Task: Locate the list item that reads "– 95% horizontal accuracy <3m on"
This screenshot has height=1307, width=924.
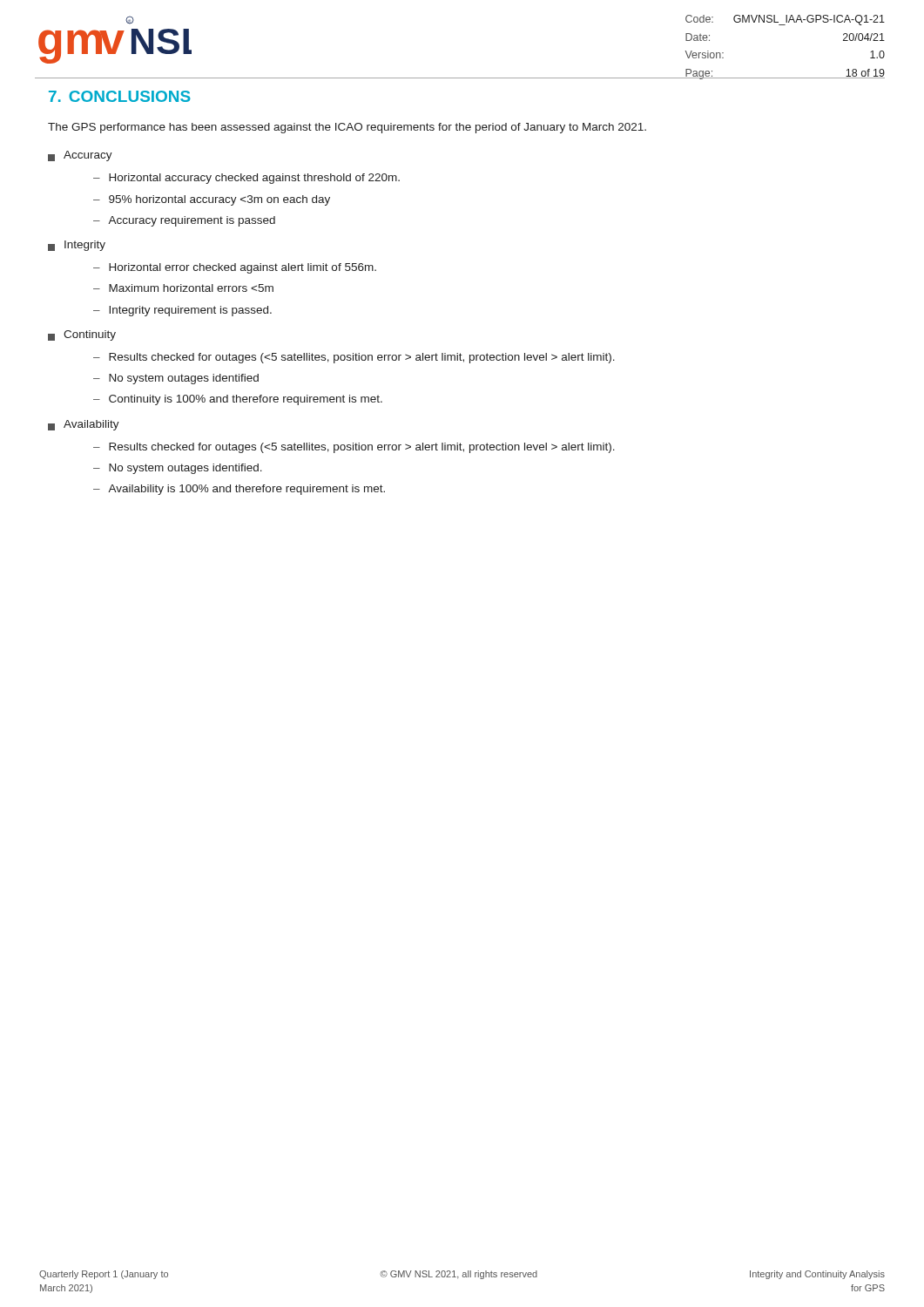Action: click(212, 199)
